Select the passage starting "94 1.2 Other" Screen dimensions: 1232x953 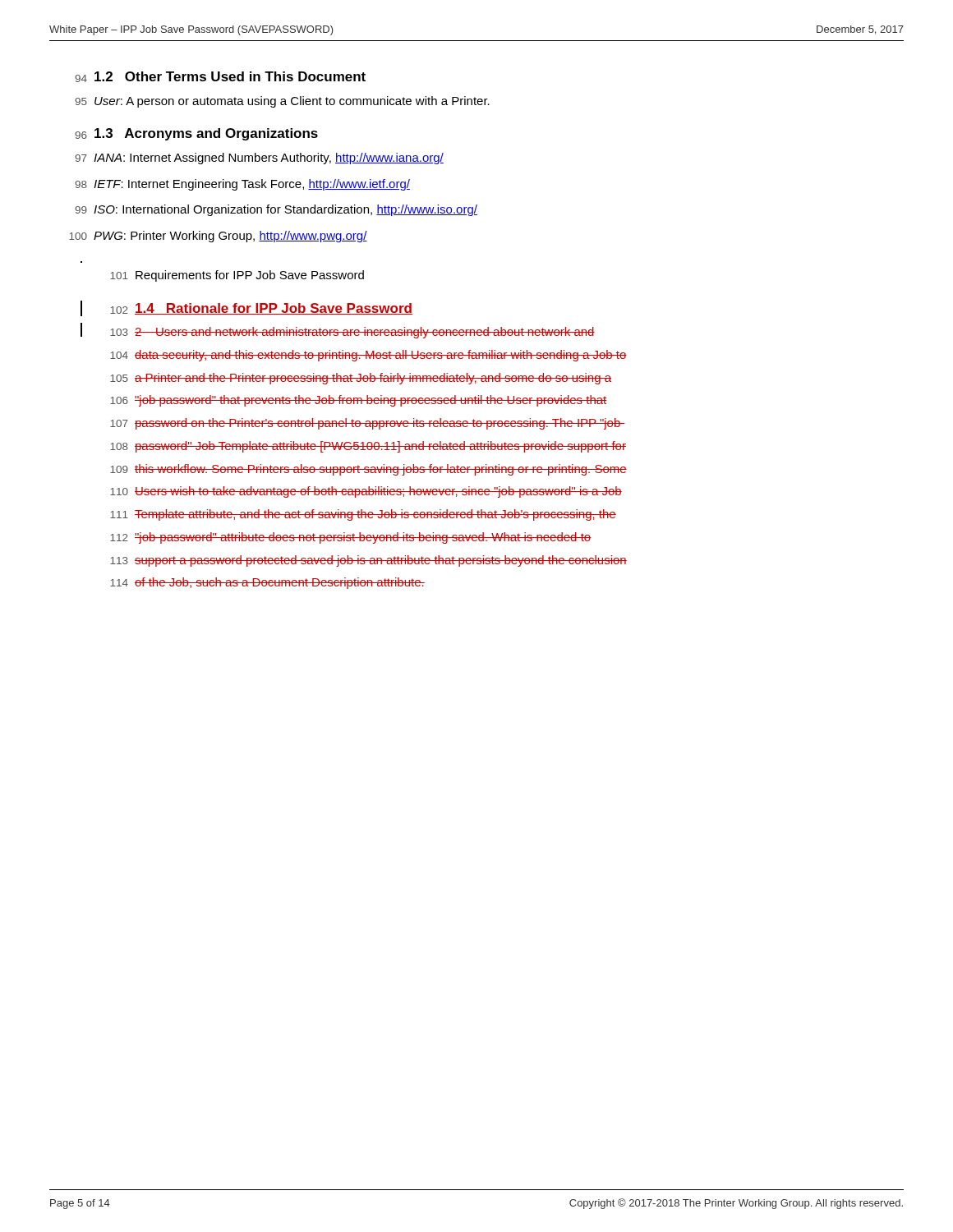pyautogui.click(x=220, y=77)
